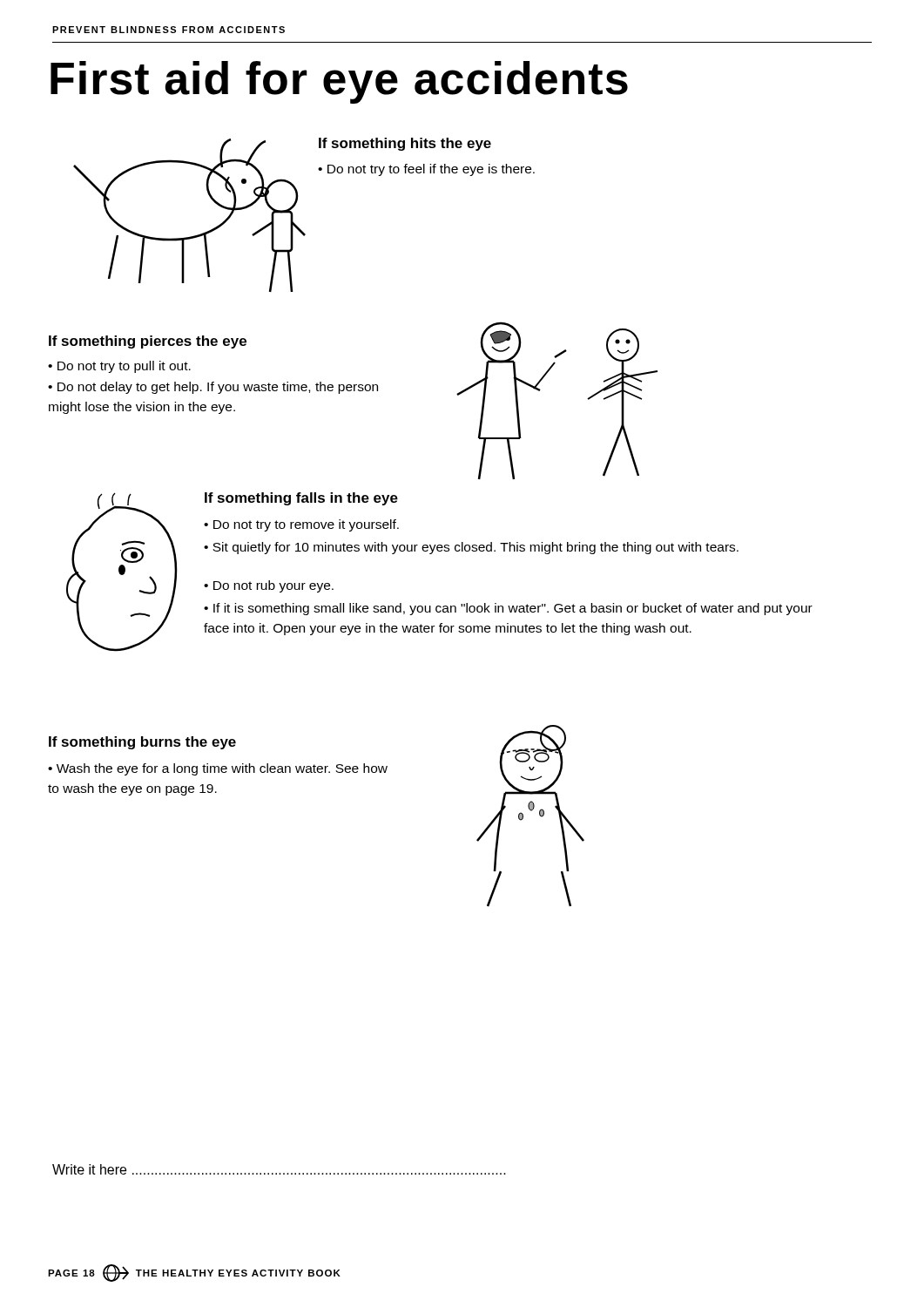Find the infographic

click(x=462, y=1039)
